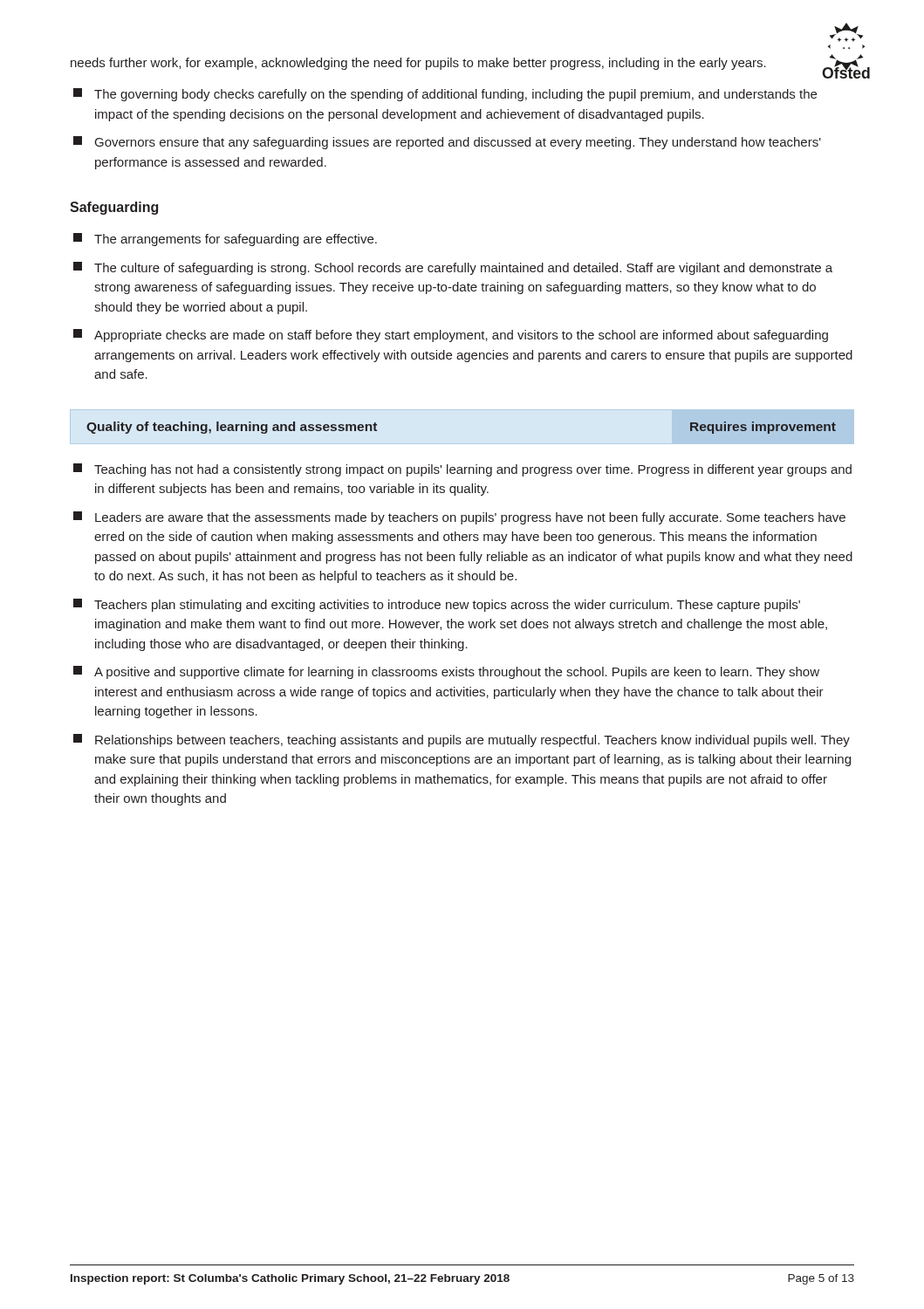This screenshot has width=924, height=1309.
Task: Point to the passage starting "The culture of safeguarding is strong."
Action: click(464, 288)
